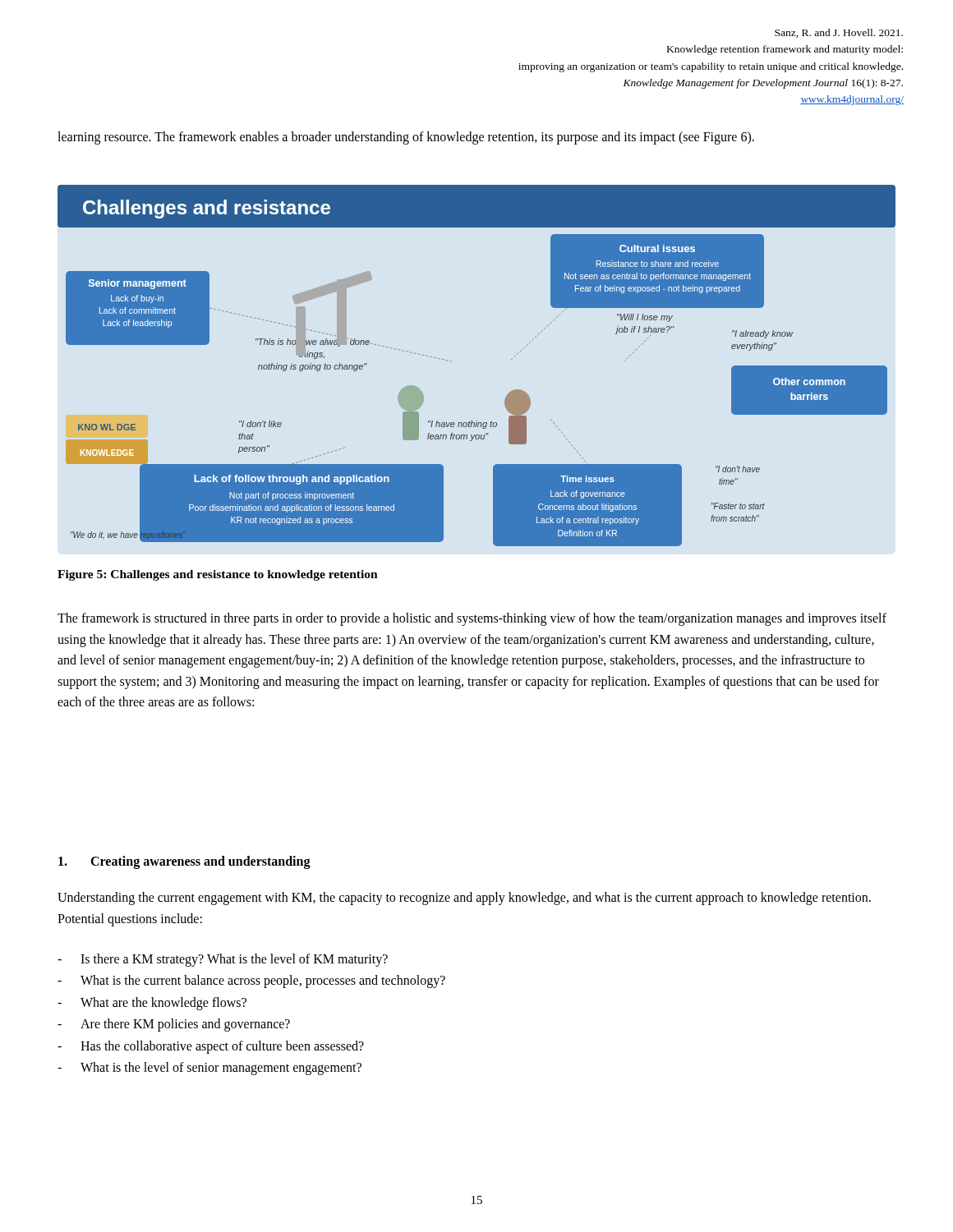Click the passage that begins "learning resource. The framework enables"
Viewport: 953px width, 1232px height.
pos(406,137)
